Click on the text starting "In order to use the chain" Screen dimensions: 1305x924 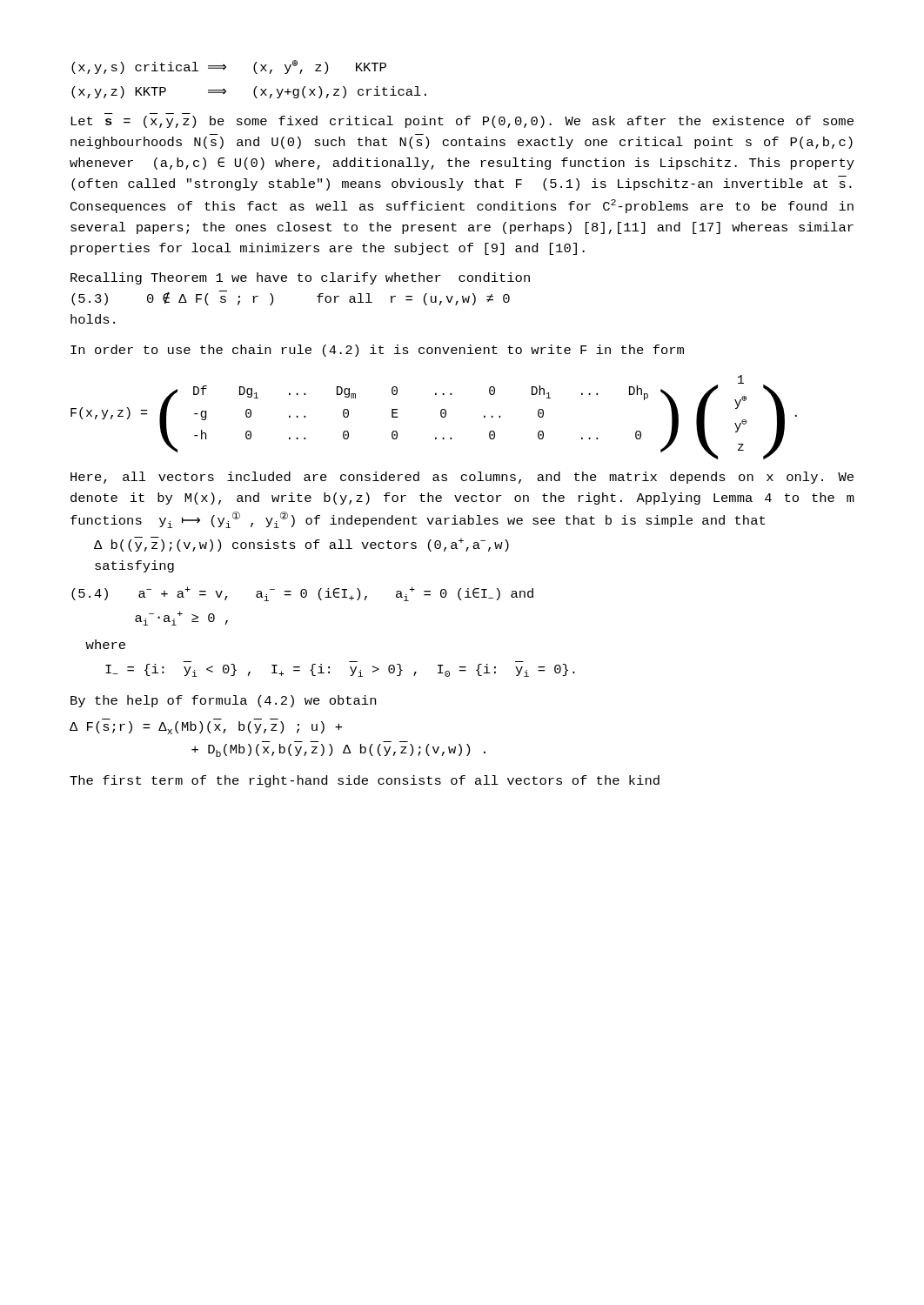click(x=377, y=350)
